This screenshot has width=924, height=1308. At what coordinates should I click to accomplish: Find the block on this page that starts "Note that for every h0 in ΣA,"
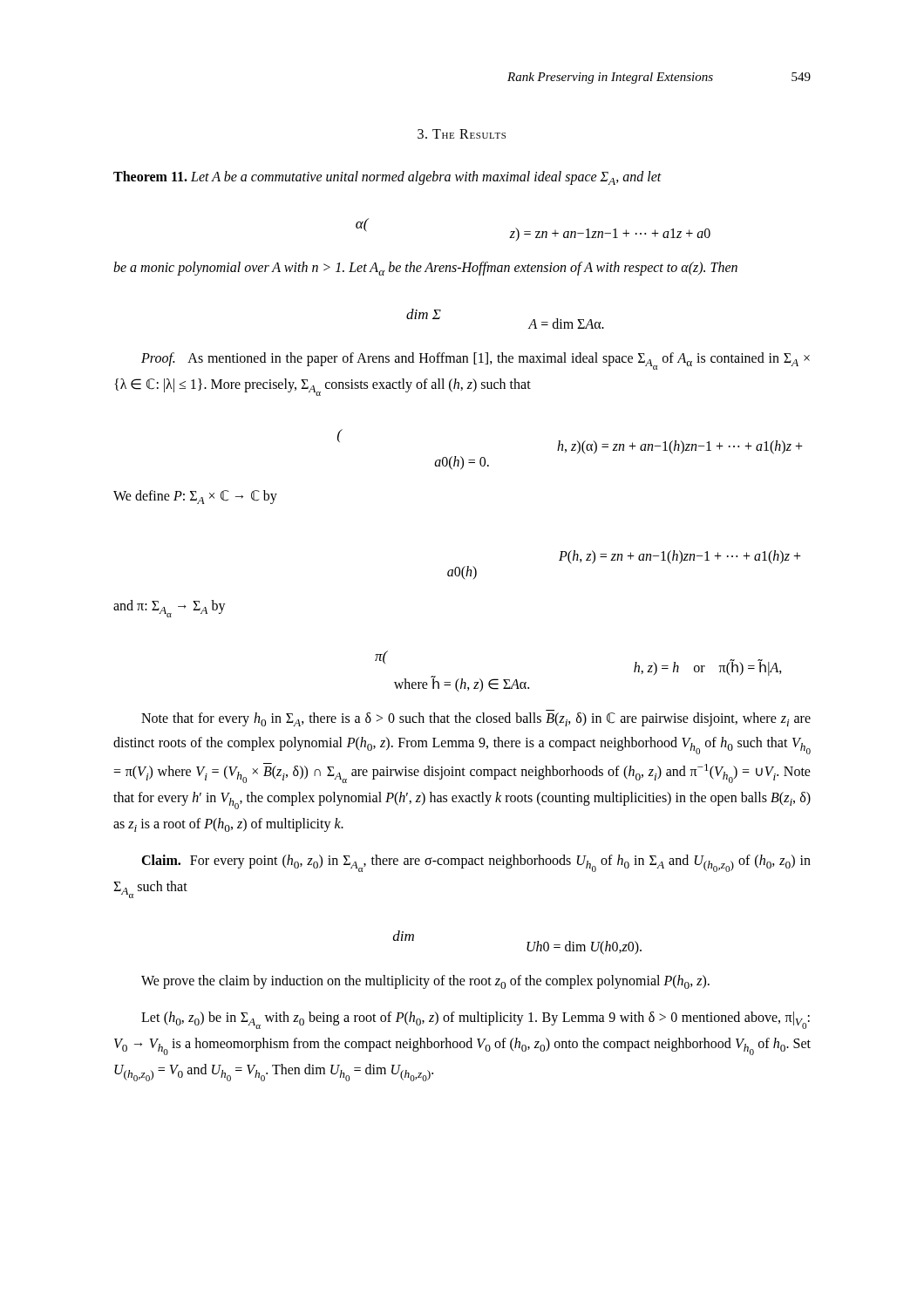coord(462,773)
